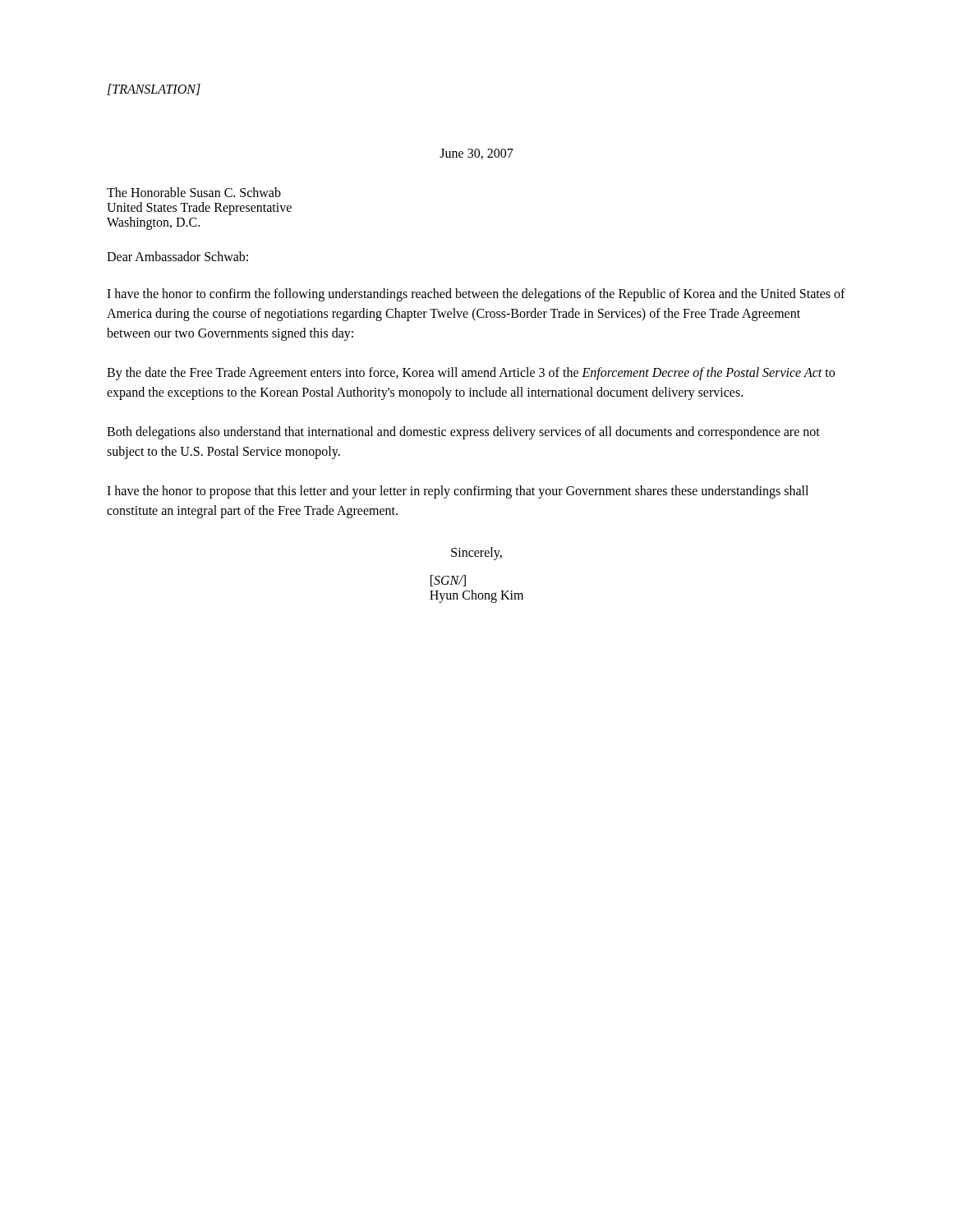Image resolution: width=953 pixels, height=1232 pixels.
Task: Find the text starting "The Honorable Susan C. Schwab"
Action: (199, 207)
